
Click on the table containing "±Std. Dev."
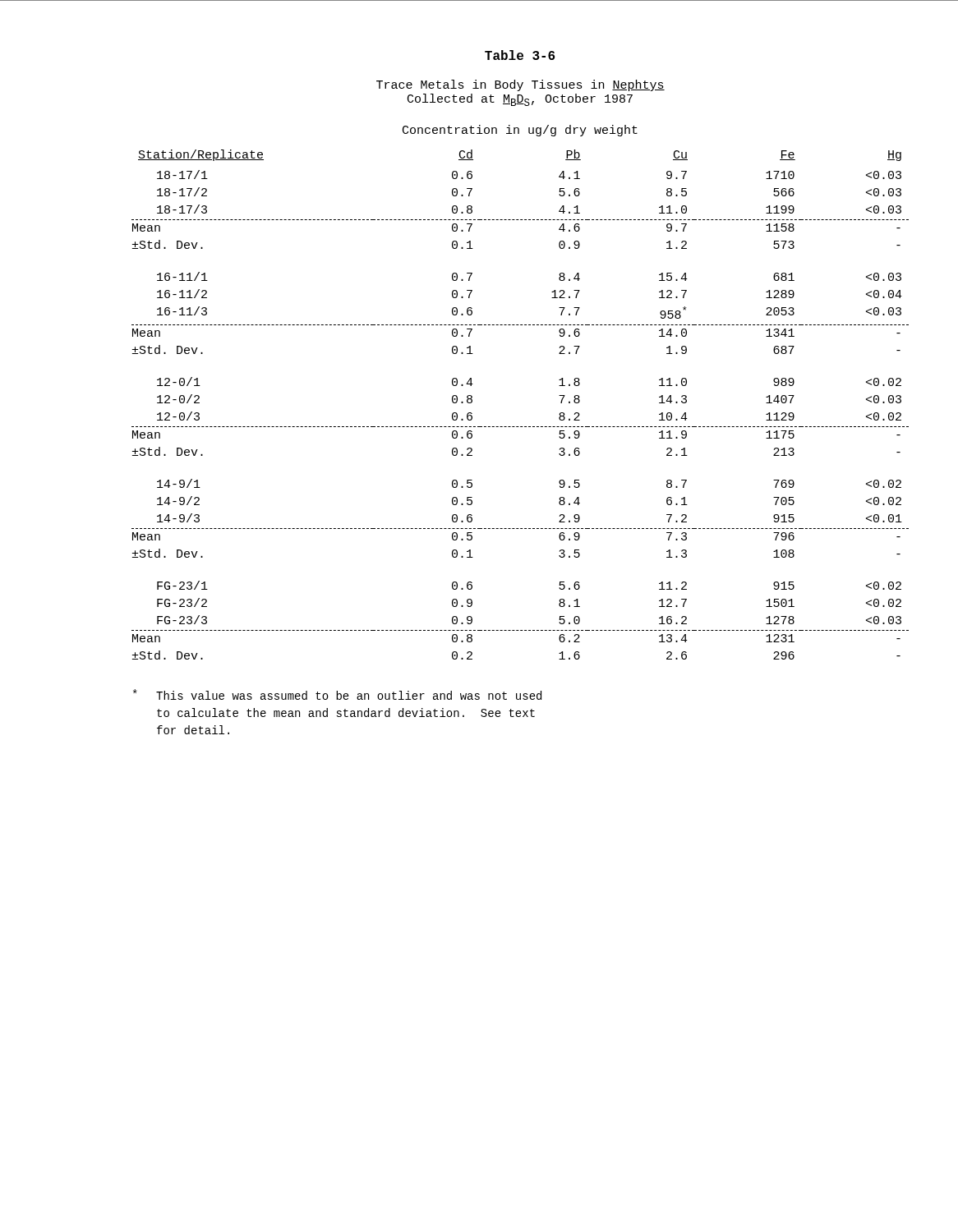coord(520,395)
